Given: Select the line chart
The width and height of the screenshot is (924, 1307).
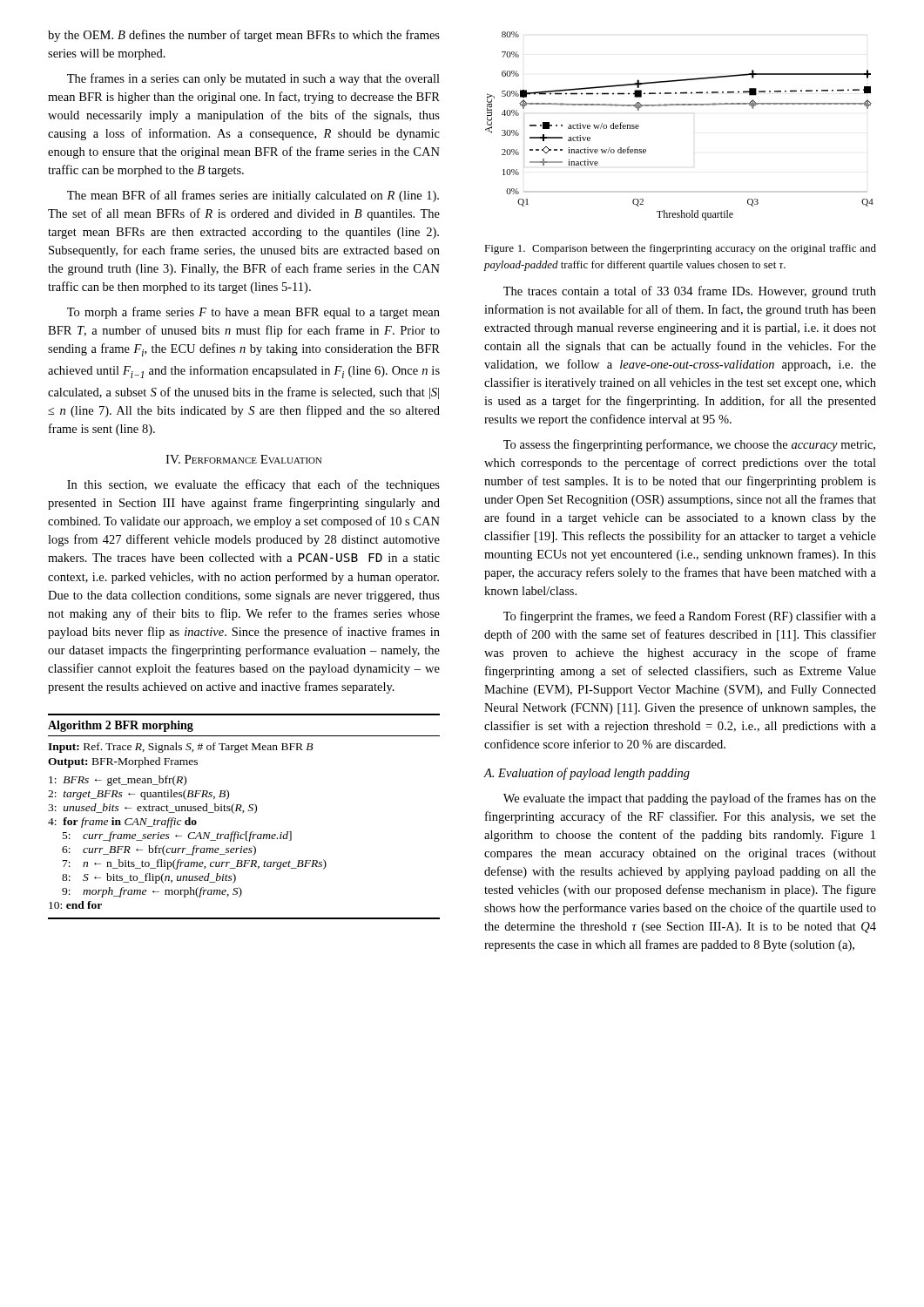Looking at the screenshot, I should [x=680, y=131].
